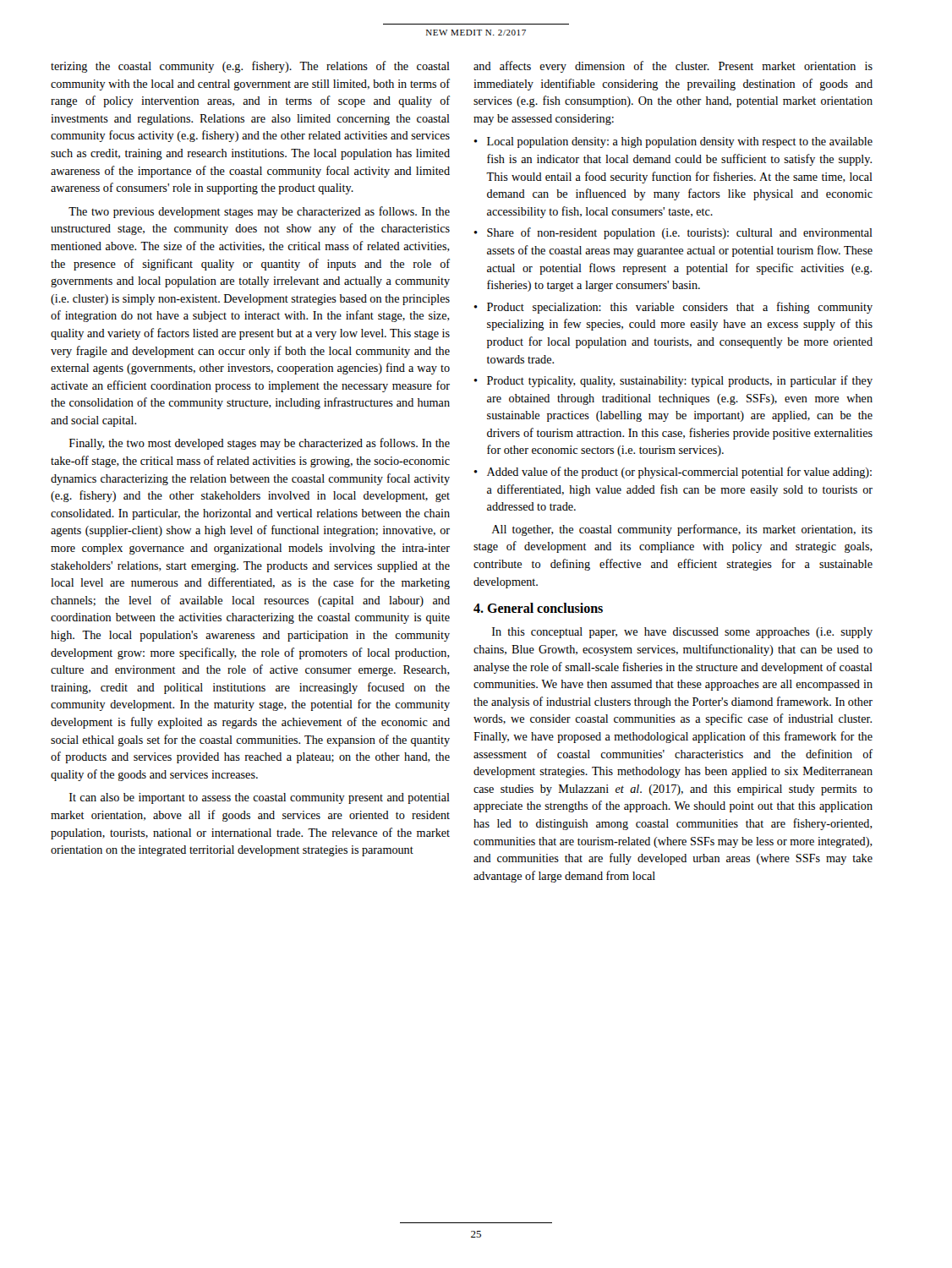The height and width of the screenshot is (1268, 952).
Task: Locate the text block that says "and affects every dimension of the cluster. Present"
Action: [x=673, y=92]
